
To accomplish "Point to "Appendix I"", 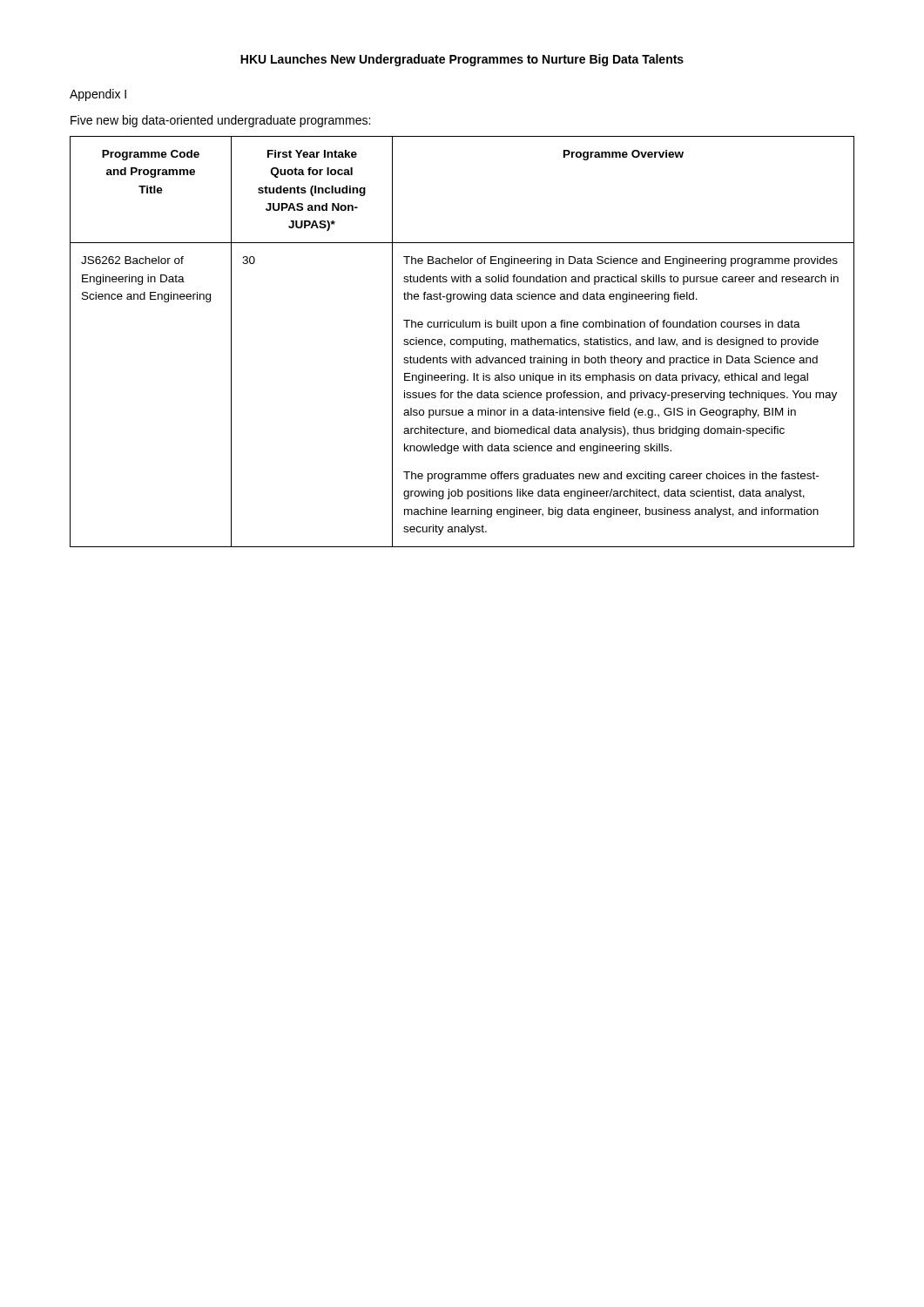I will [98, 94].
